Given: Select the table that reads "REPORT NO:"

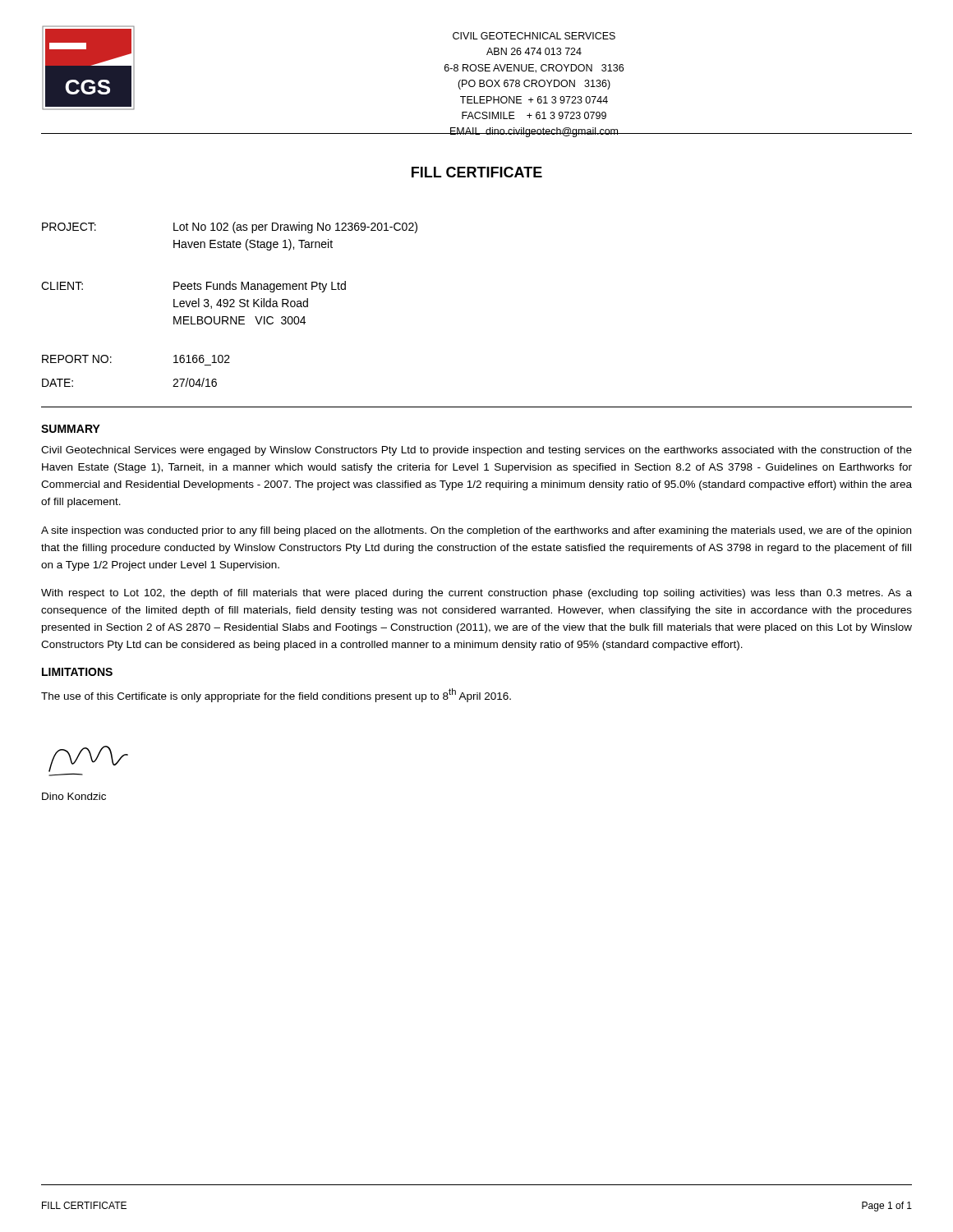Looking at the screenshot, I should [476, 304].
